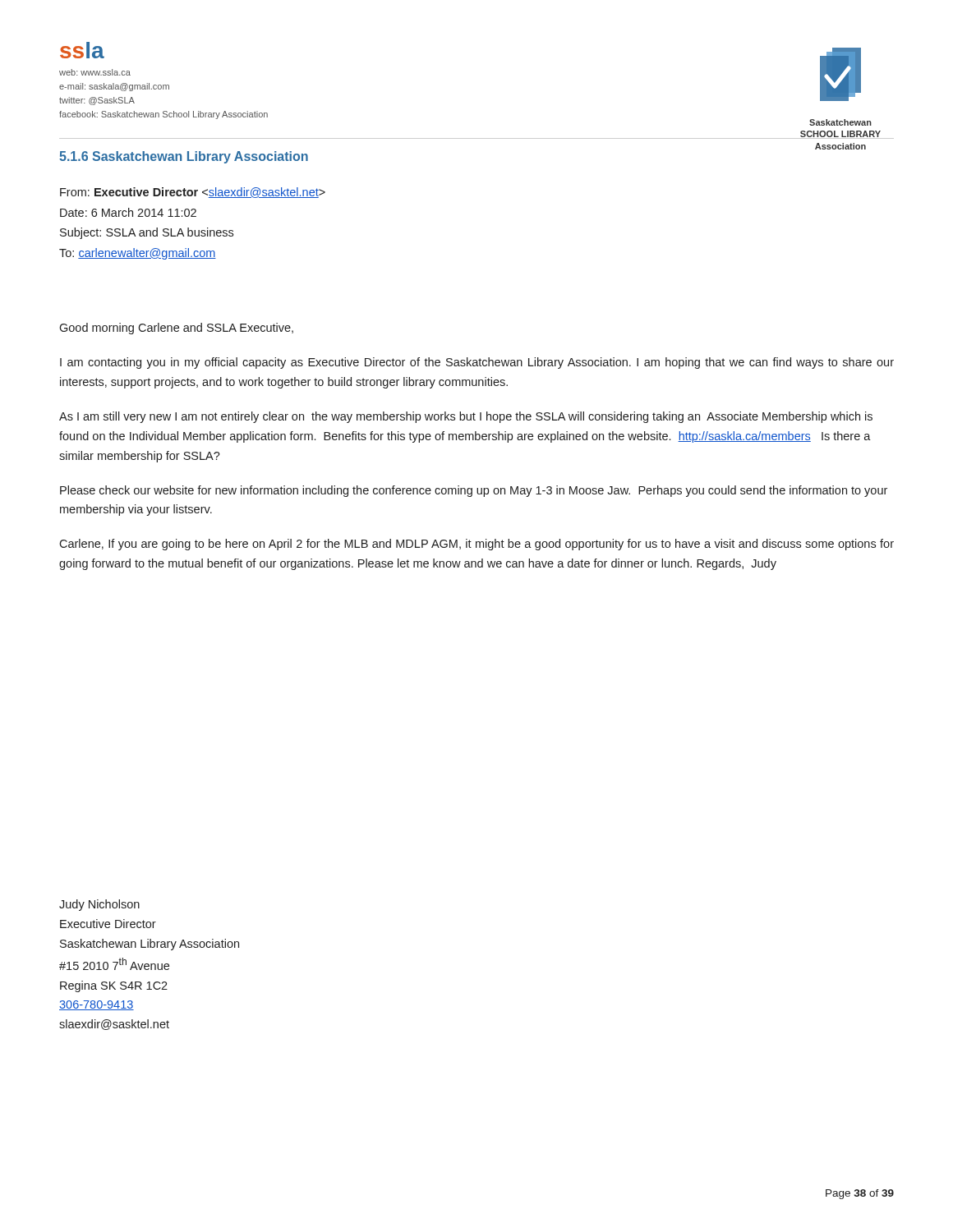Viewport: 953px width, 1232px height.
Task: Locate the text that reads "Good morning Carlene and SSLA Executive,"
Action: tap(177, 328)
